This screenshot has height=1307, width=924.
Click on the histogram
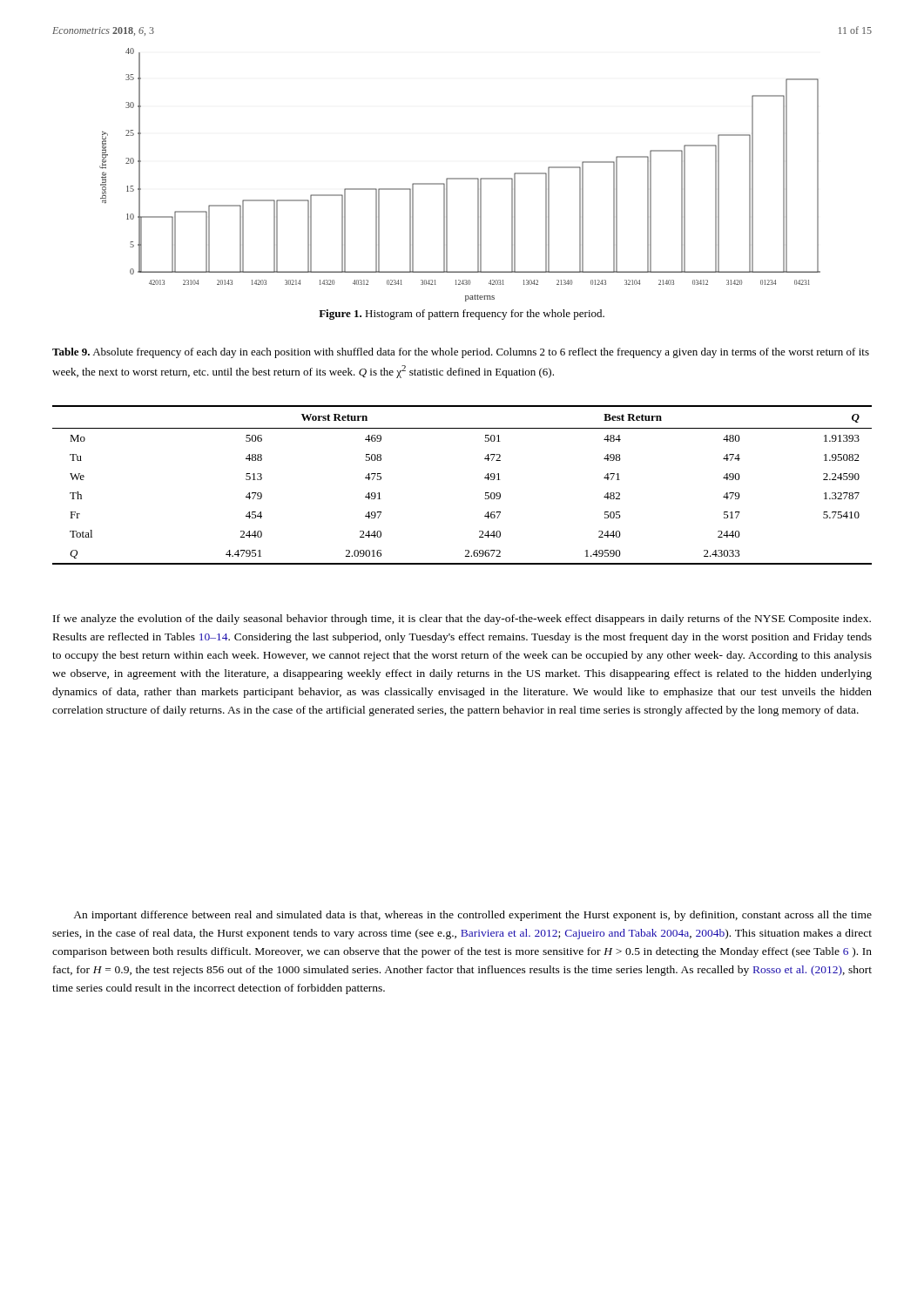tap(462, 174)
